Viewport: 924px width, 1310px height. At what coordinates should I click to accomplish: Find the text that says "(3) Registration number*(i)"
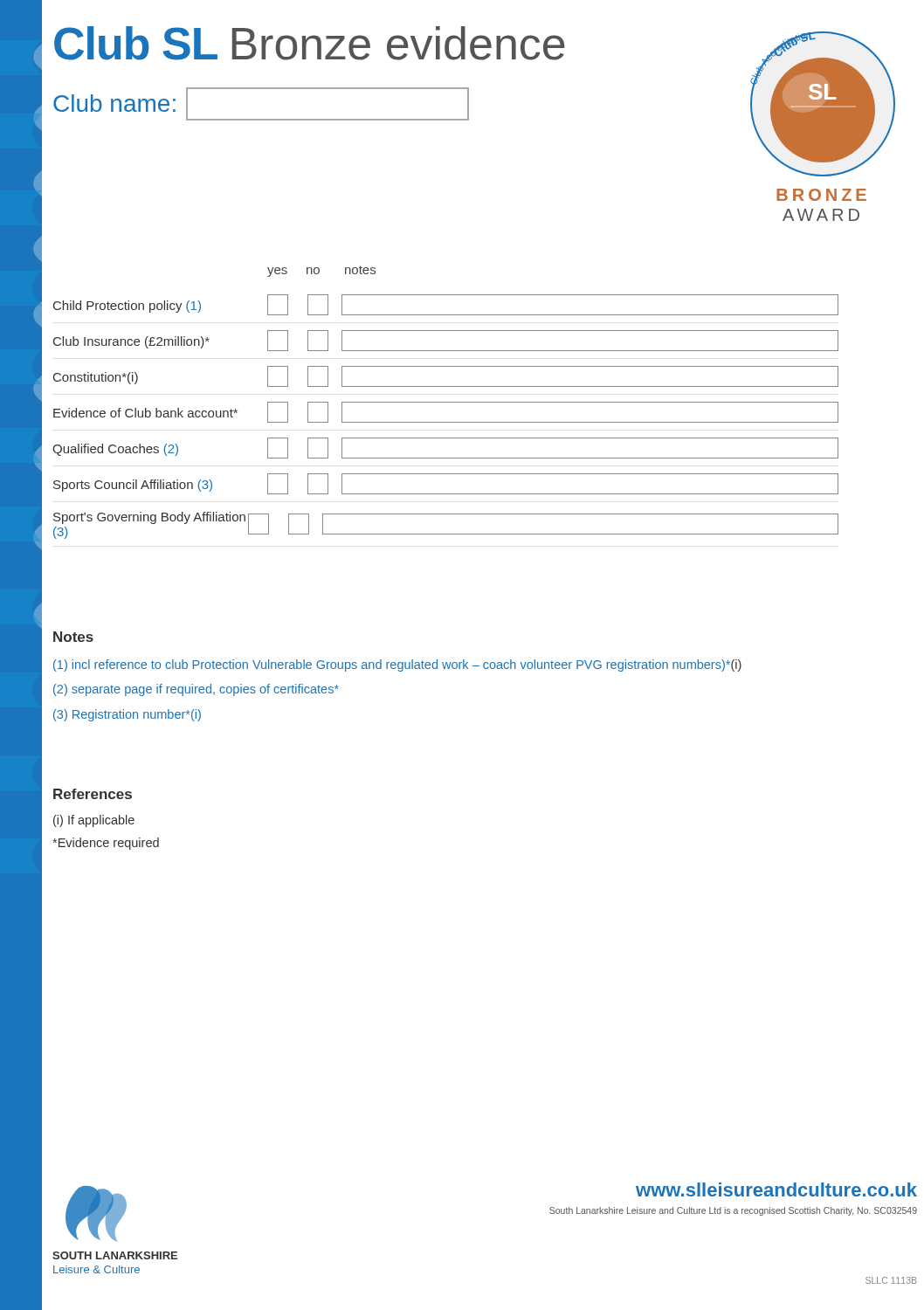127,714
